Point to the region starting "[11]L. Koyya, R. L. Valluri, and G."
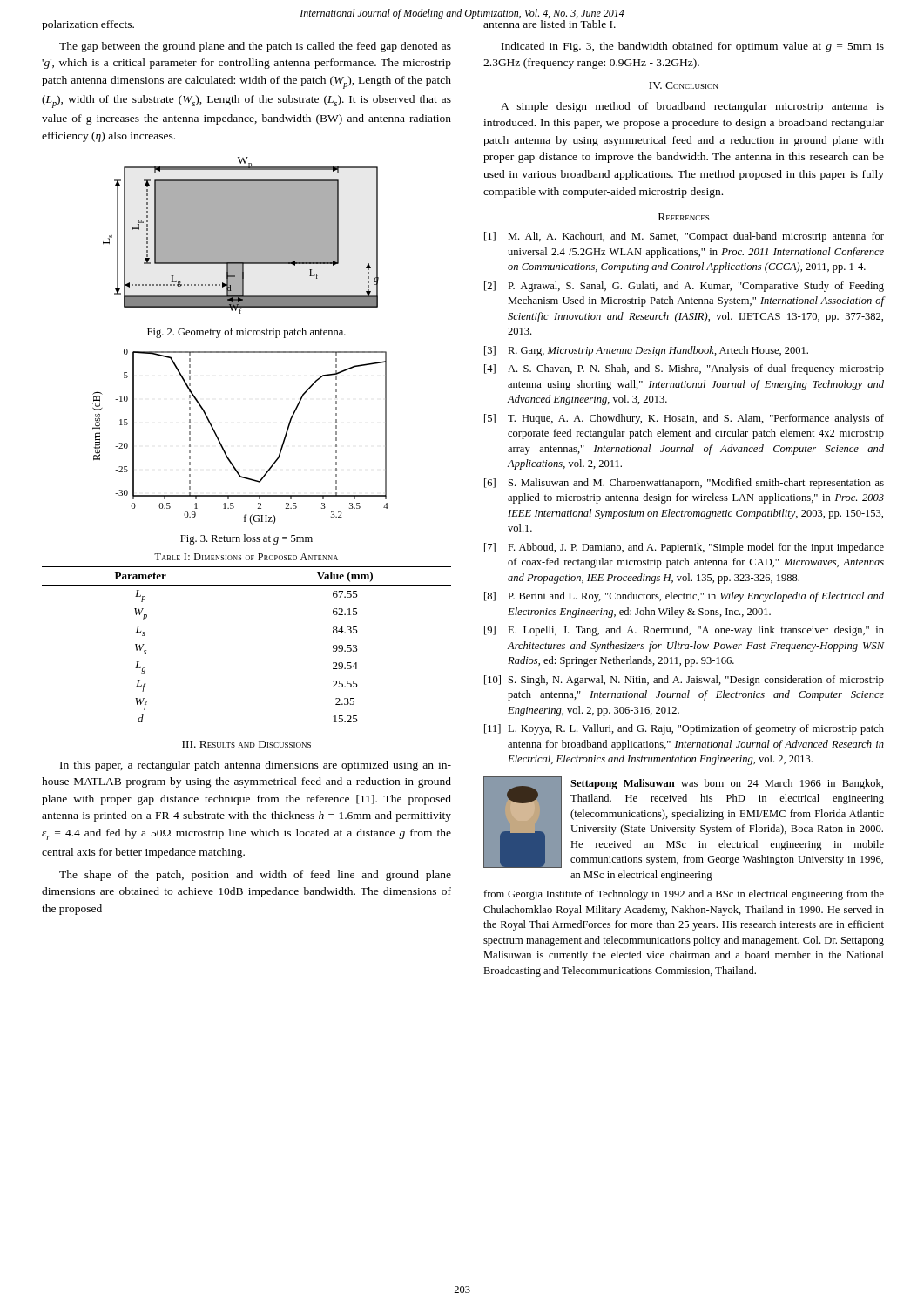This screenshot has height=1307, width=924. click(x=684, y=744)
